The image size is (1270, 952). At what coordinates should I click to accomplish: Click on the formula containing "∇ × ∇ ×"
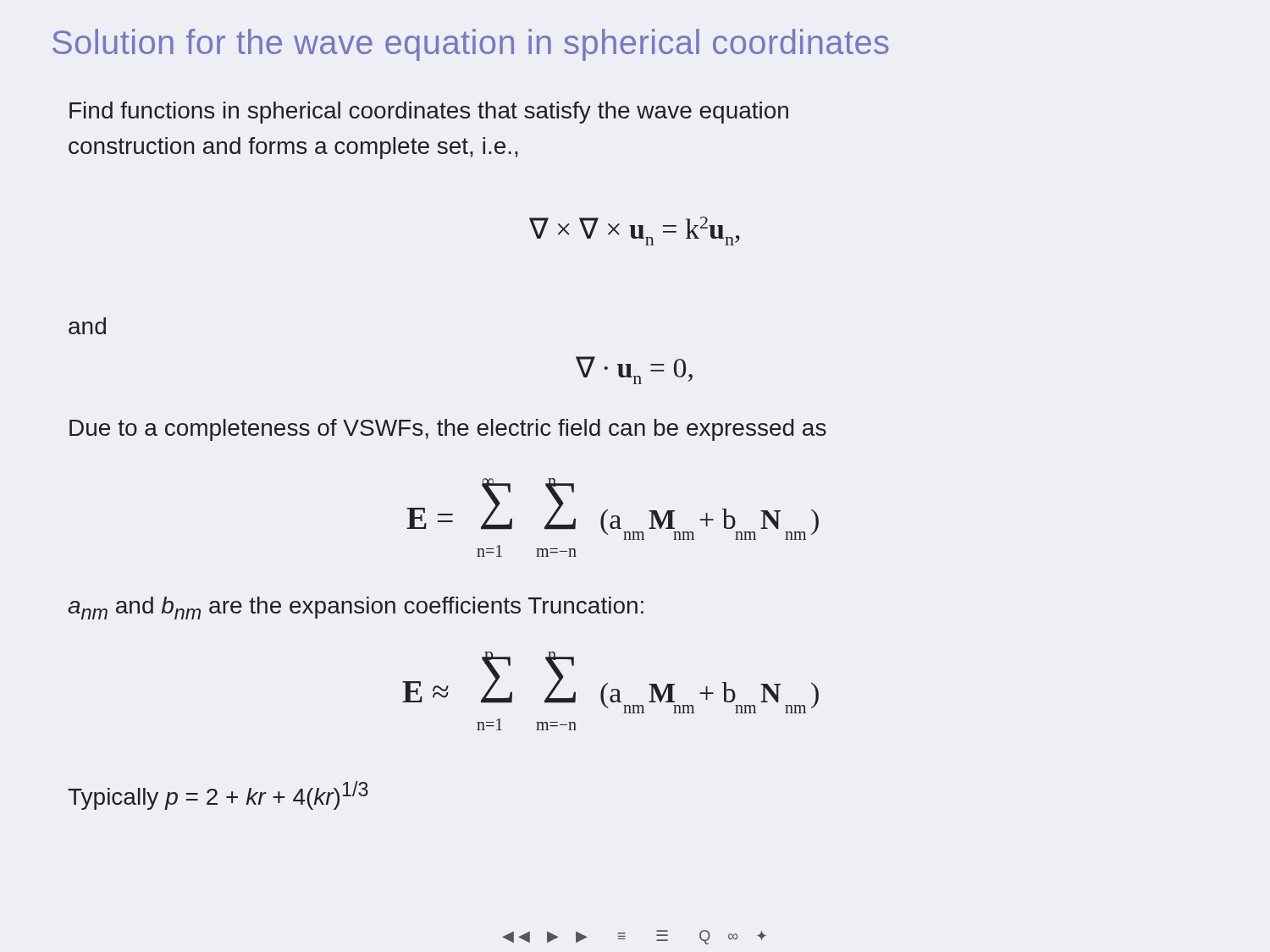point(635,228)
